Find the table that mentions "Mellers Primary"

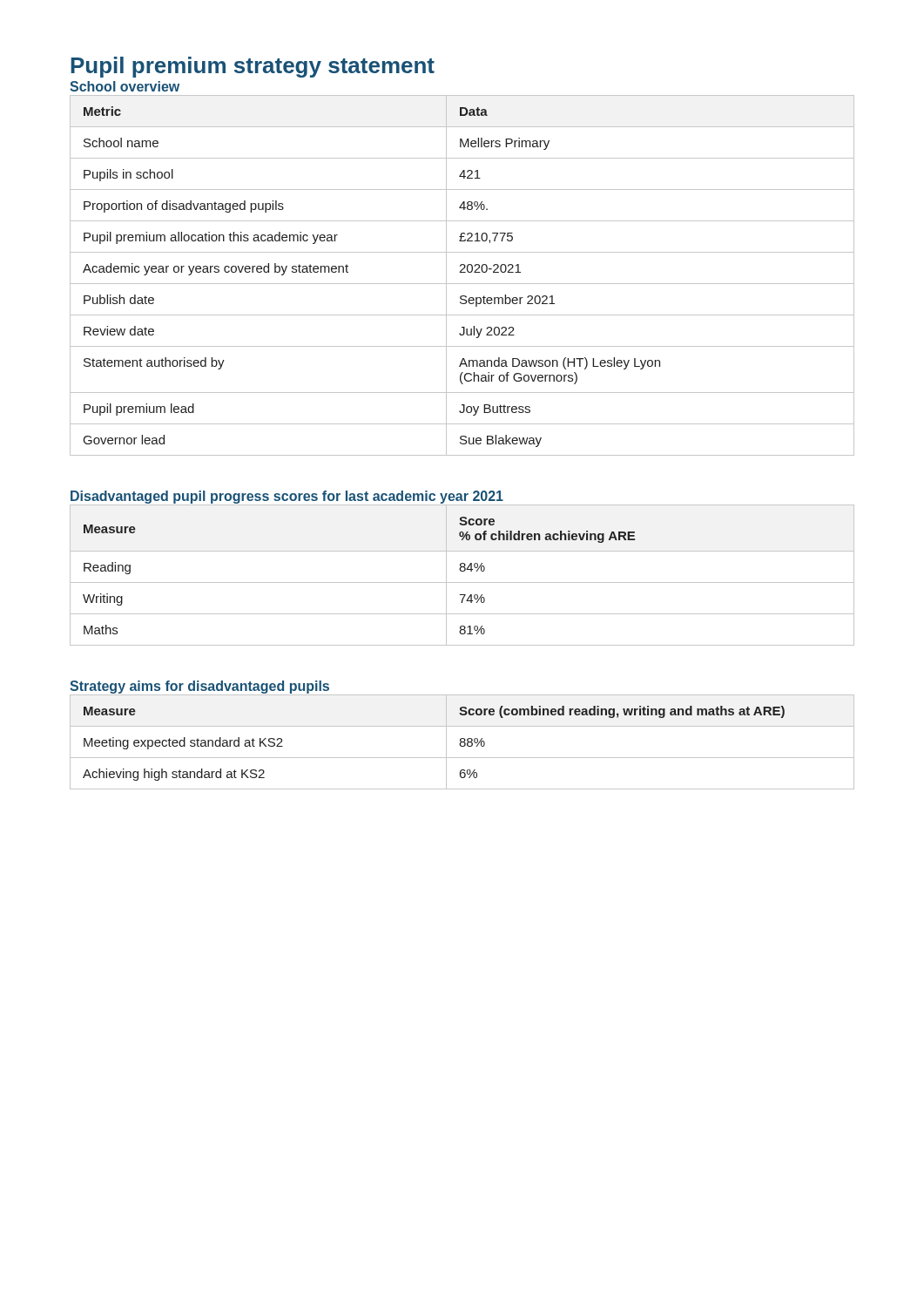(462, 275)
